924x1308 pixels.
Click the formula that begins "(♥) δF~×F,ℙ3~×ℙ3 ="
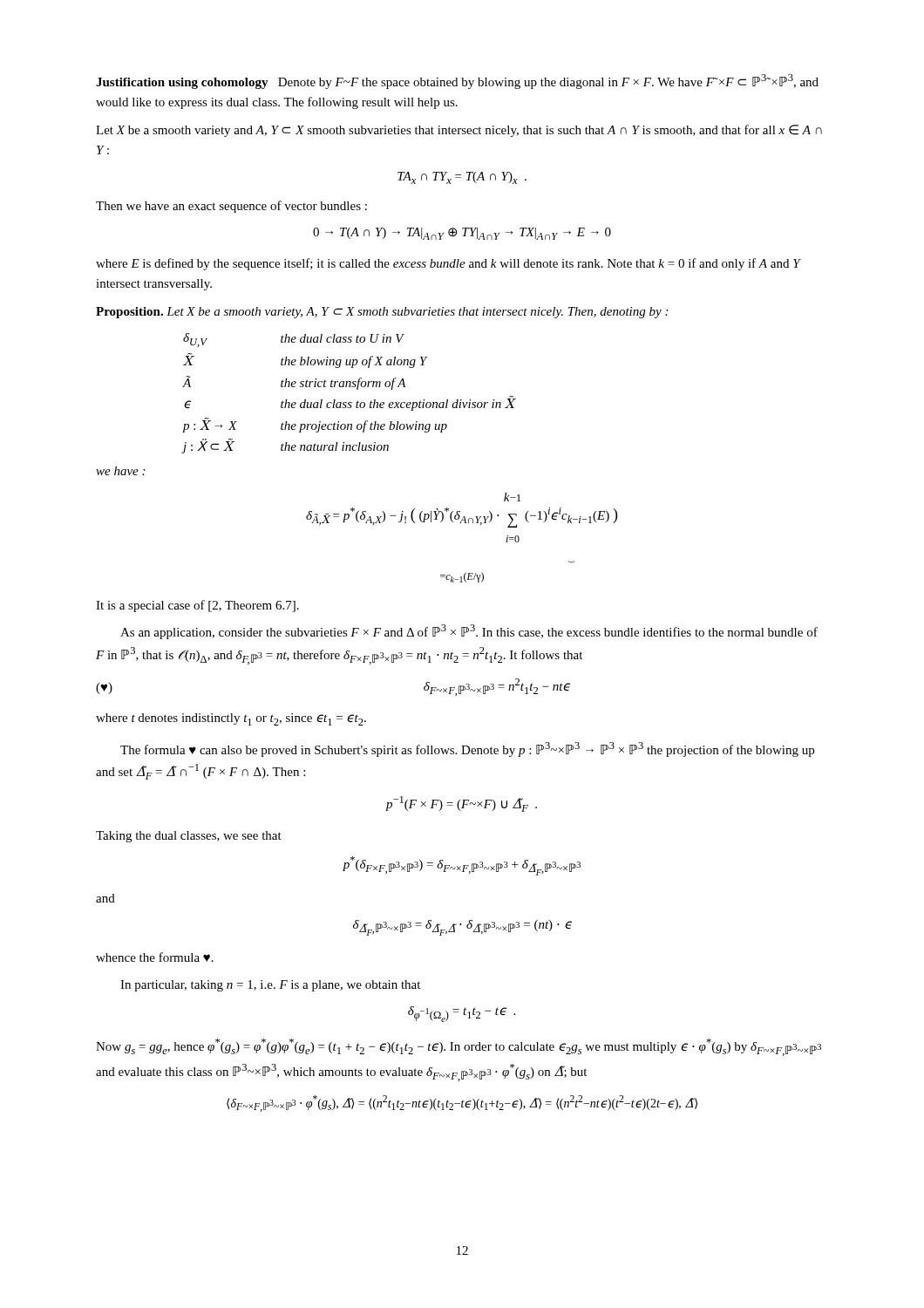(462, 687)
